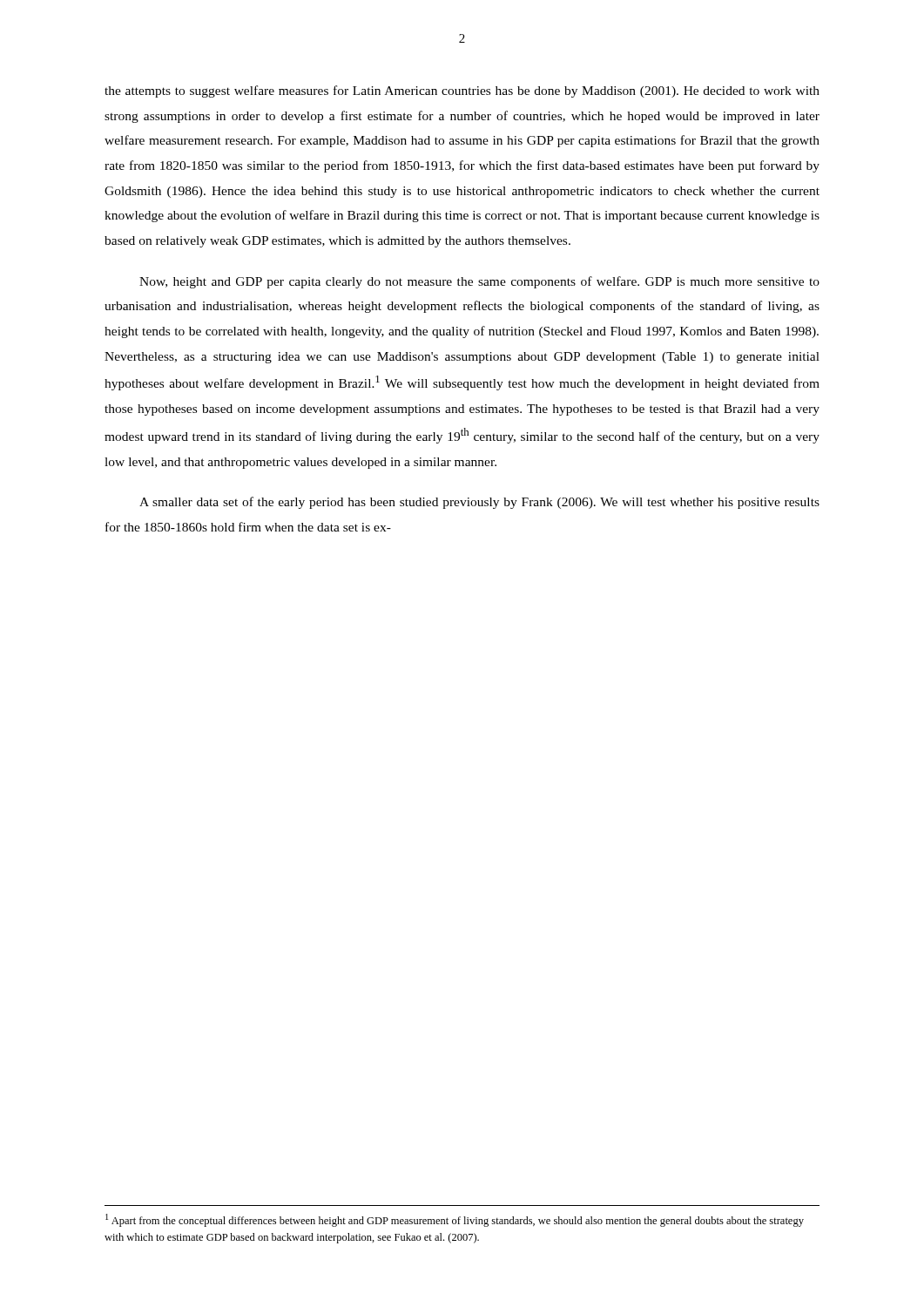
Task: Locate the passage starting "the attempts to"
Action: pyautogui.click(x=462, y=166)
